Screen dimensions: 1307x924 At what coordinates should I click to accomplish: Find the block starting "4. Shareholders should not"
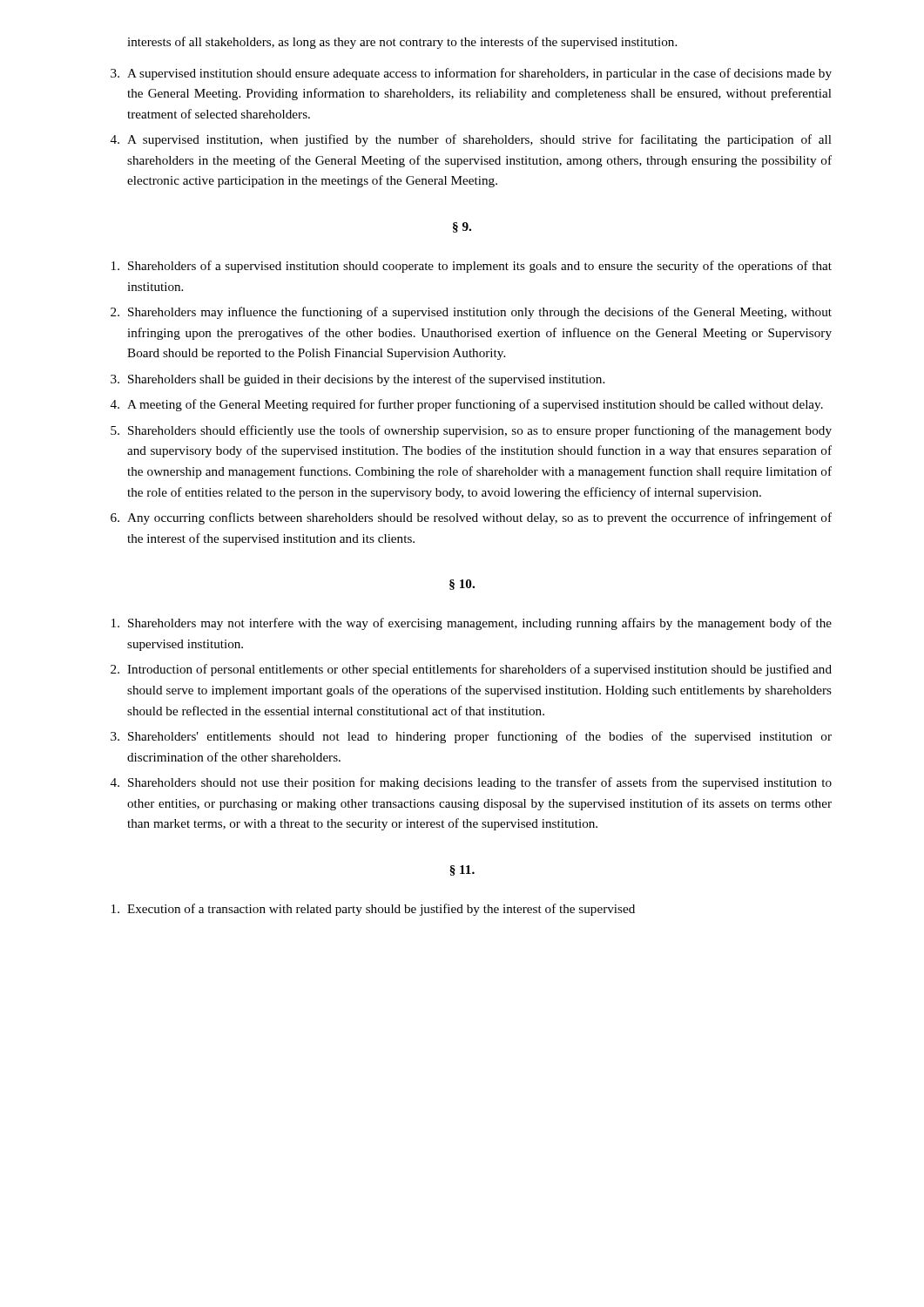[x=462, y=803]
